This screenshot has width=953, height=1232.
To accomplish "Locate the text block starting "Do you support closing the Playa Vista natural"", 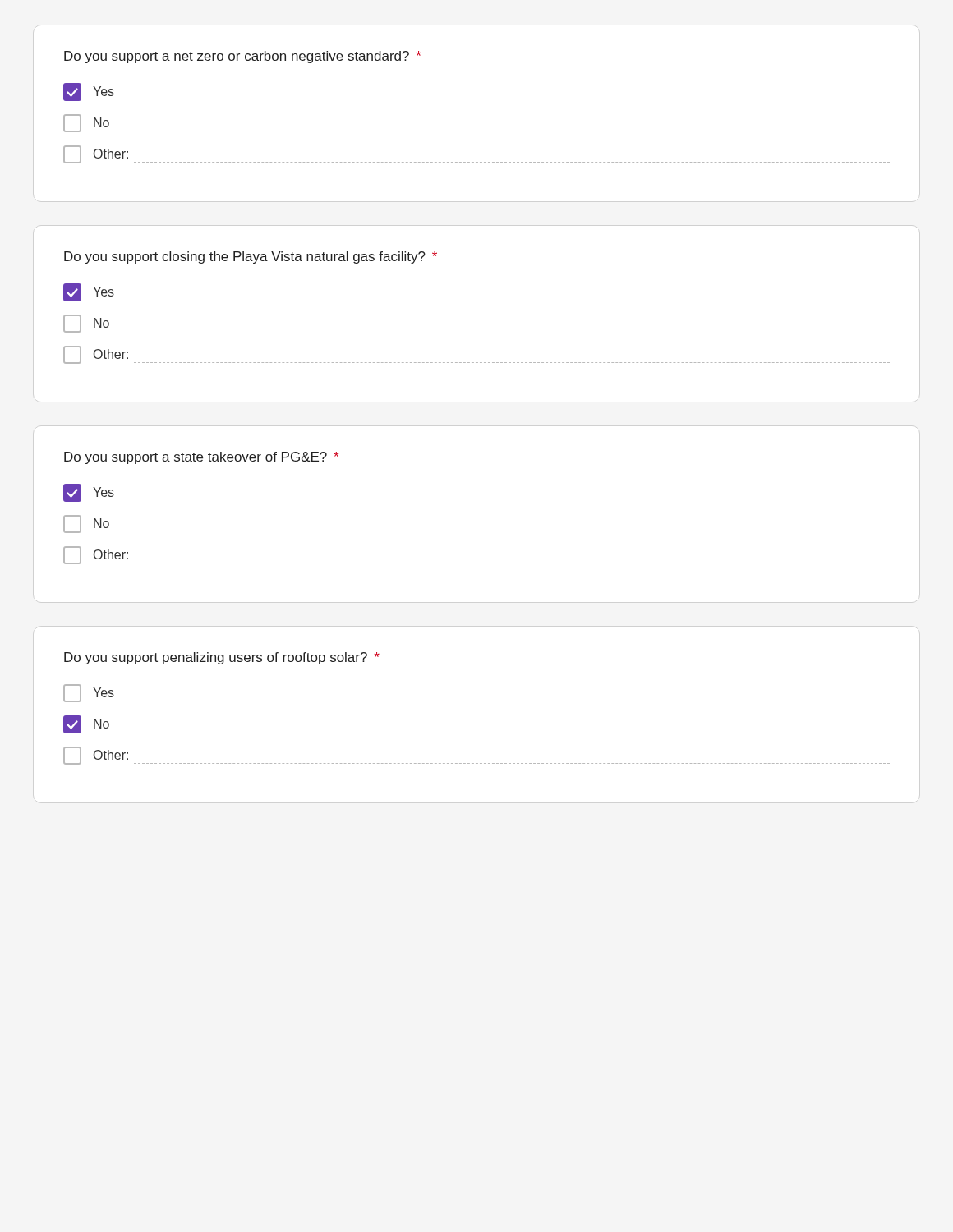I will [250, 257].
